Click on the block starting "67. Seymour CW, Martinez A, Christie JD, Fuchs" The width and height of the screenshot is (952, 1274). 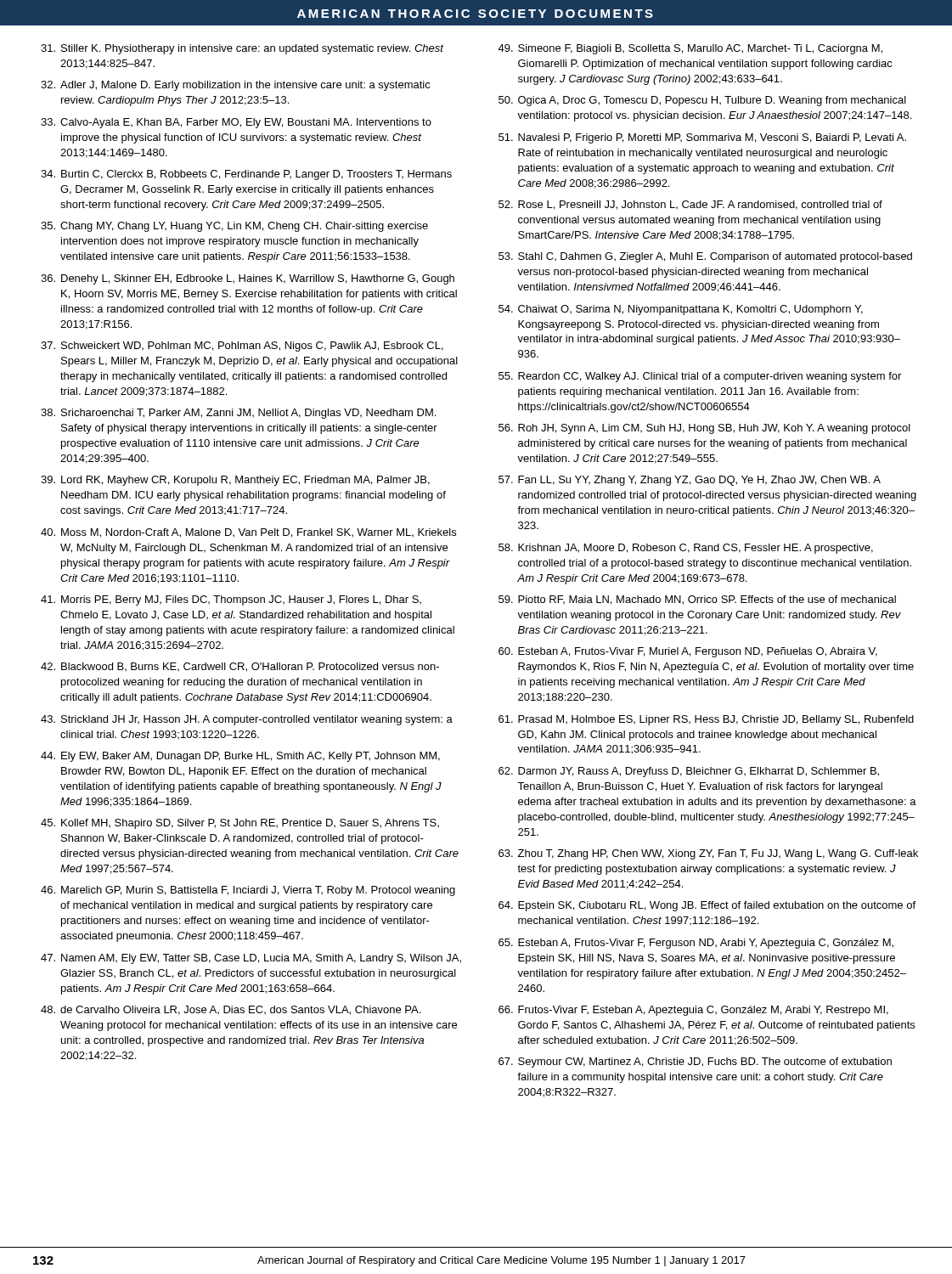coord(705,1077)
